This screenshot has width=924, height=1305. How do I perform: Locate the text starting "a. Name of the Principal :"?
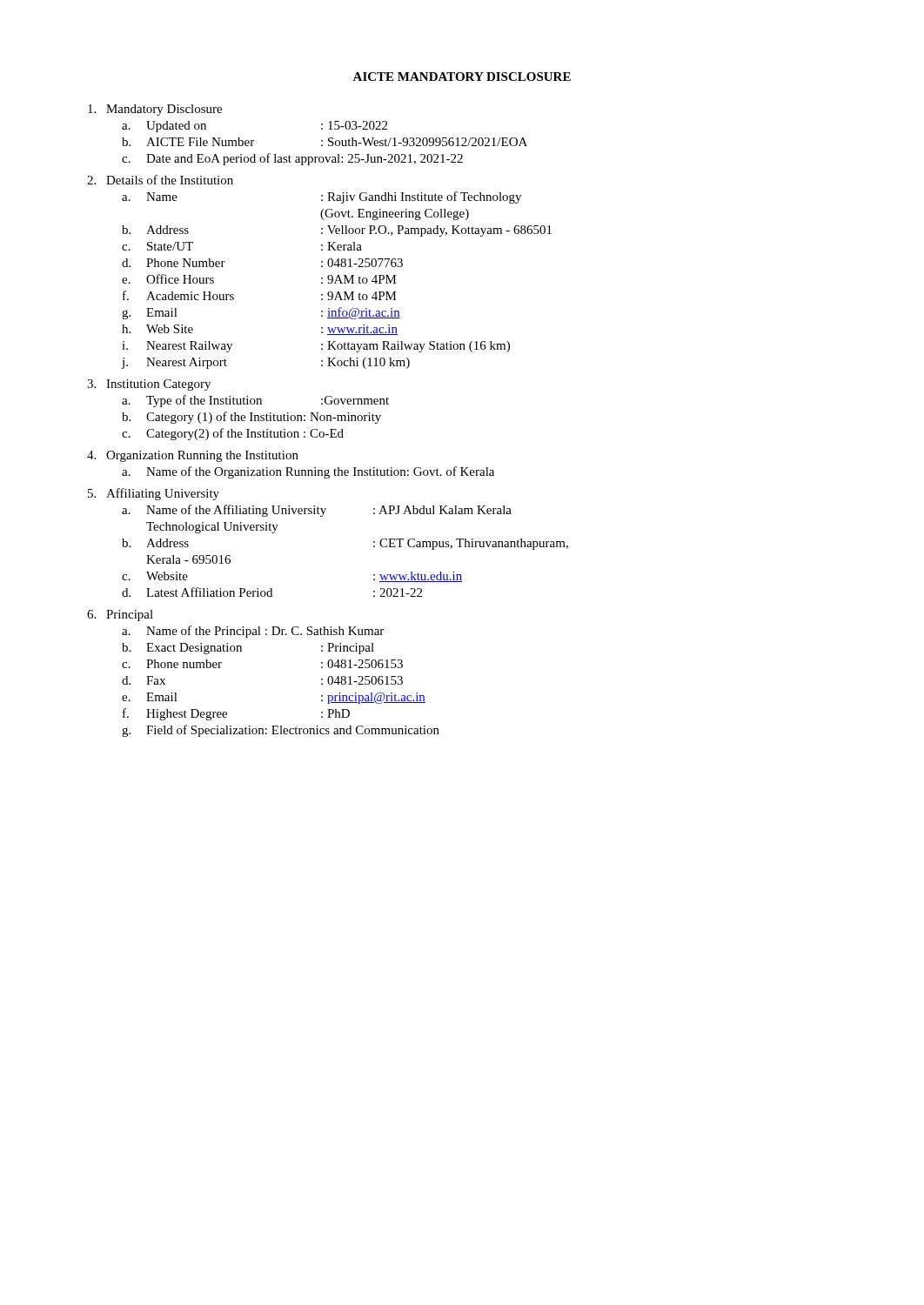(x=253, y=631)
